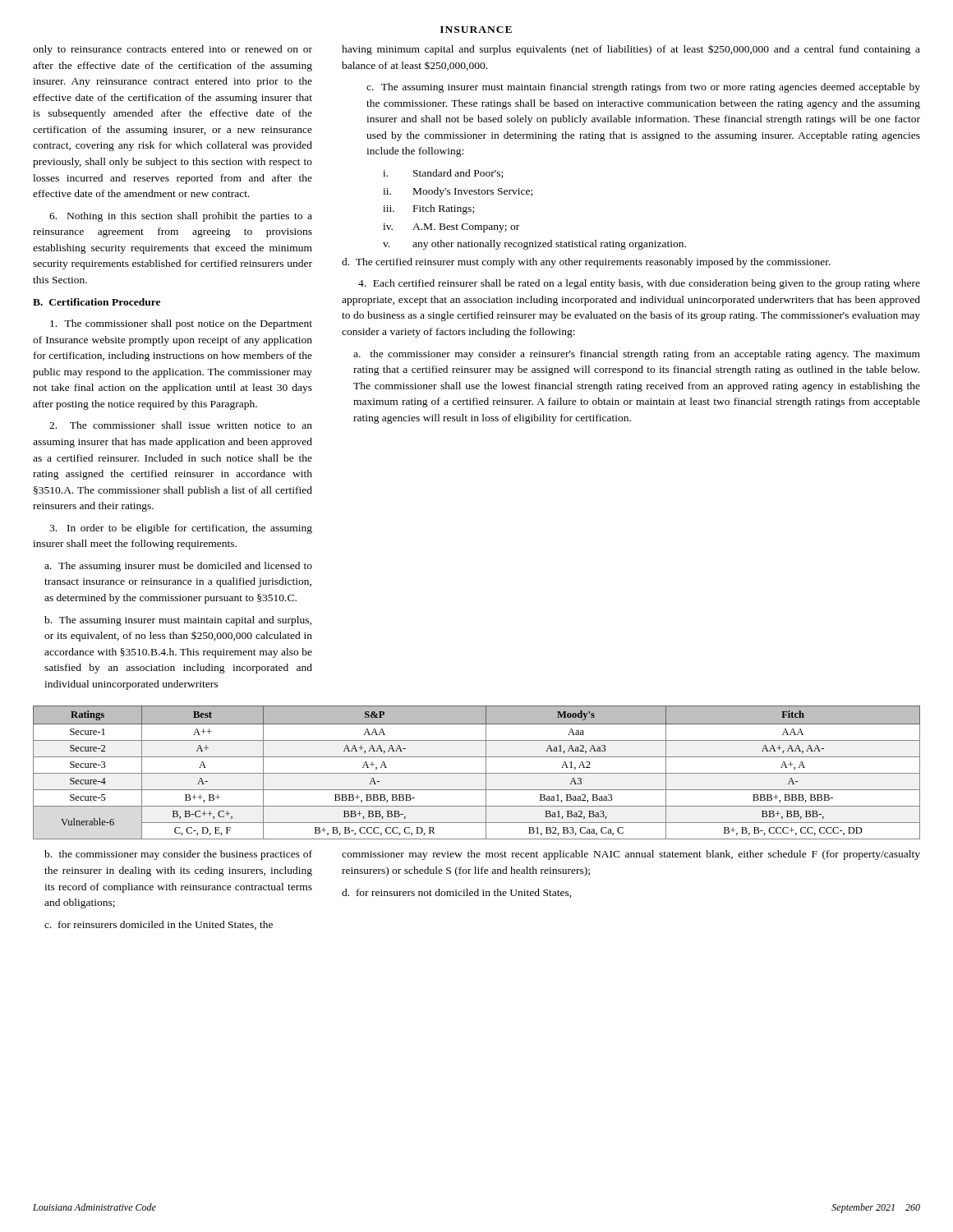Locate the block of text that opens with "a. The assuming insurer"
Image resolution: width=953 pixels, height=1232 pixels.
click(173, 582)
